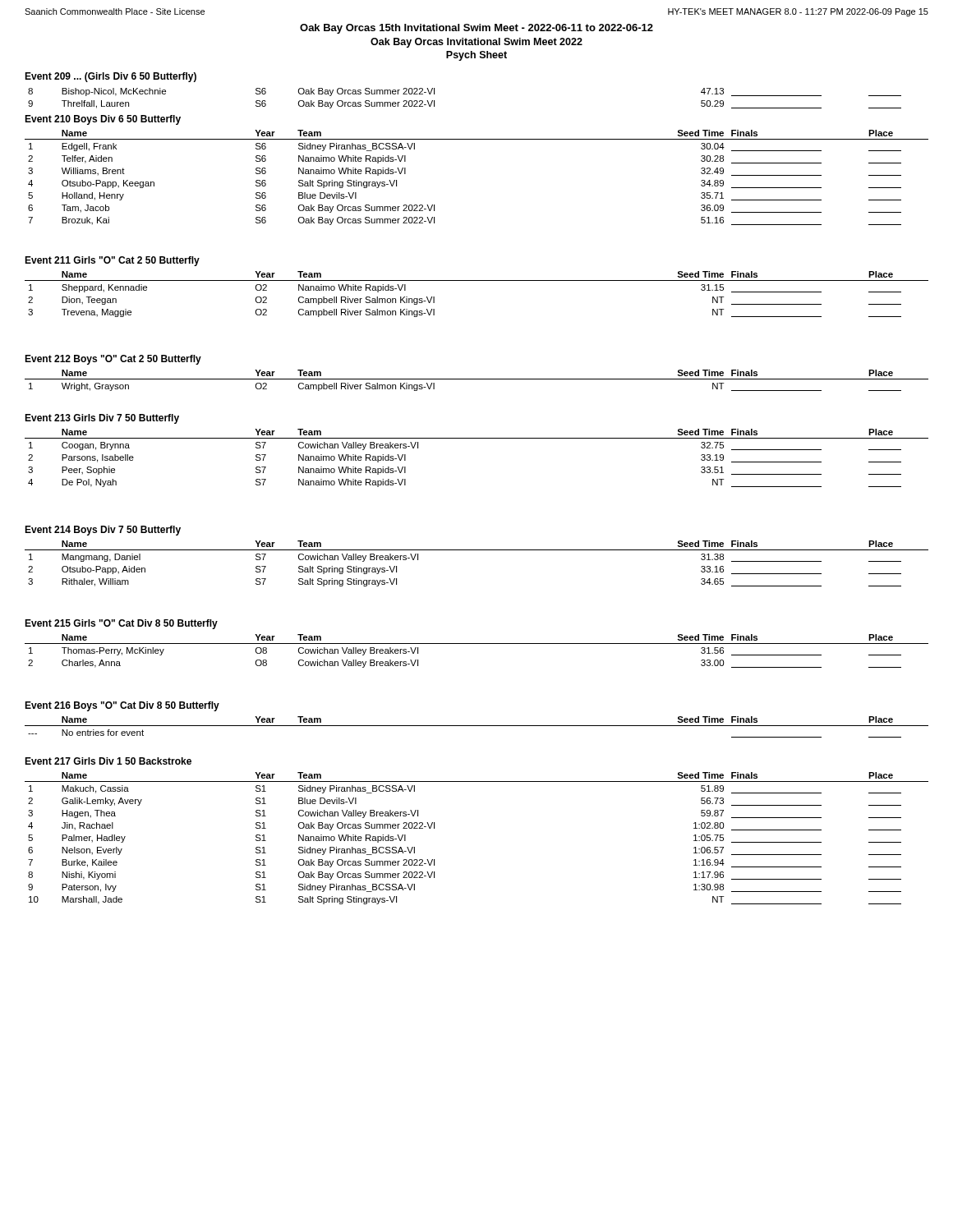The height and width of the screenshot is (1232, 953).
Task: Click on the block starting "Event 211 Girls "O" Cat 2 50 Butterfly"
Action: [112, 260]
